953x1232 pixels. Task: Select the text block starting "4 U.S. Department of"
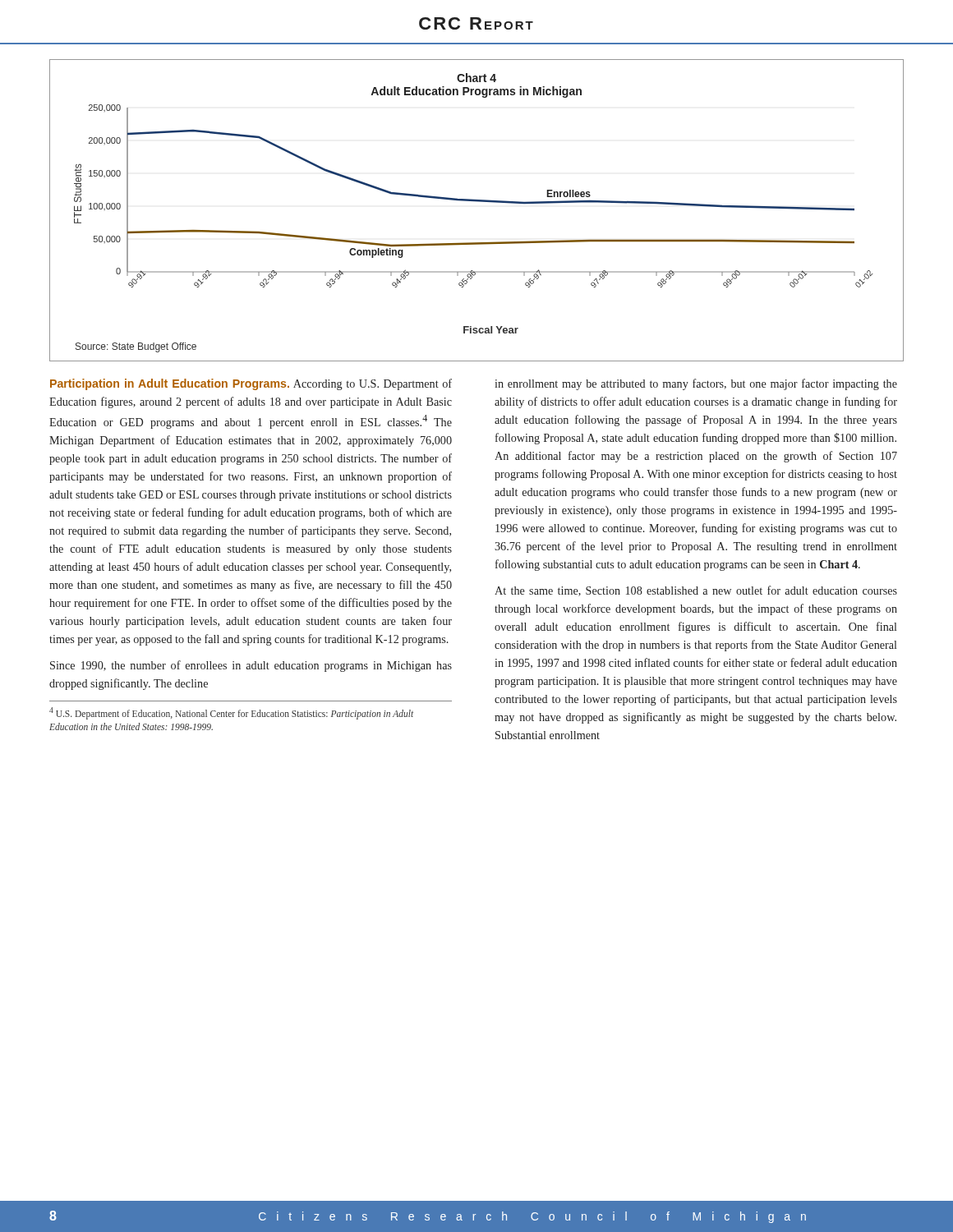click(231, 718)
